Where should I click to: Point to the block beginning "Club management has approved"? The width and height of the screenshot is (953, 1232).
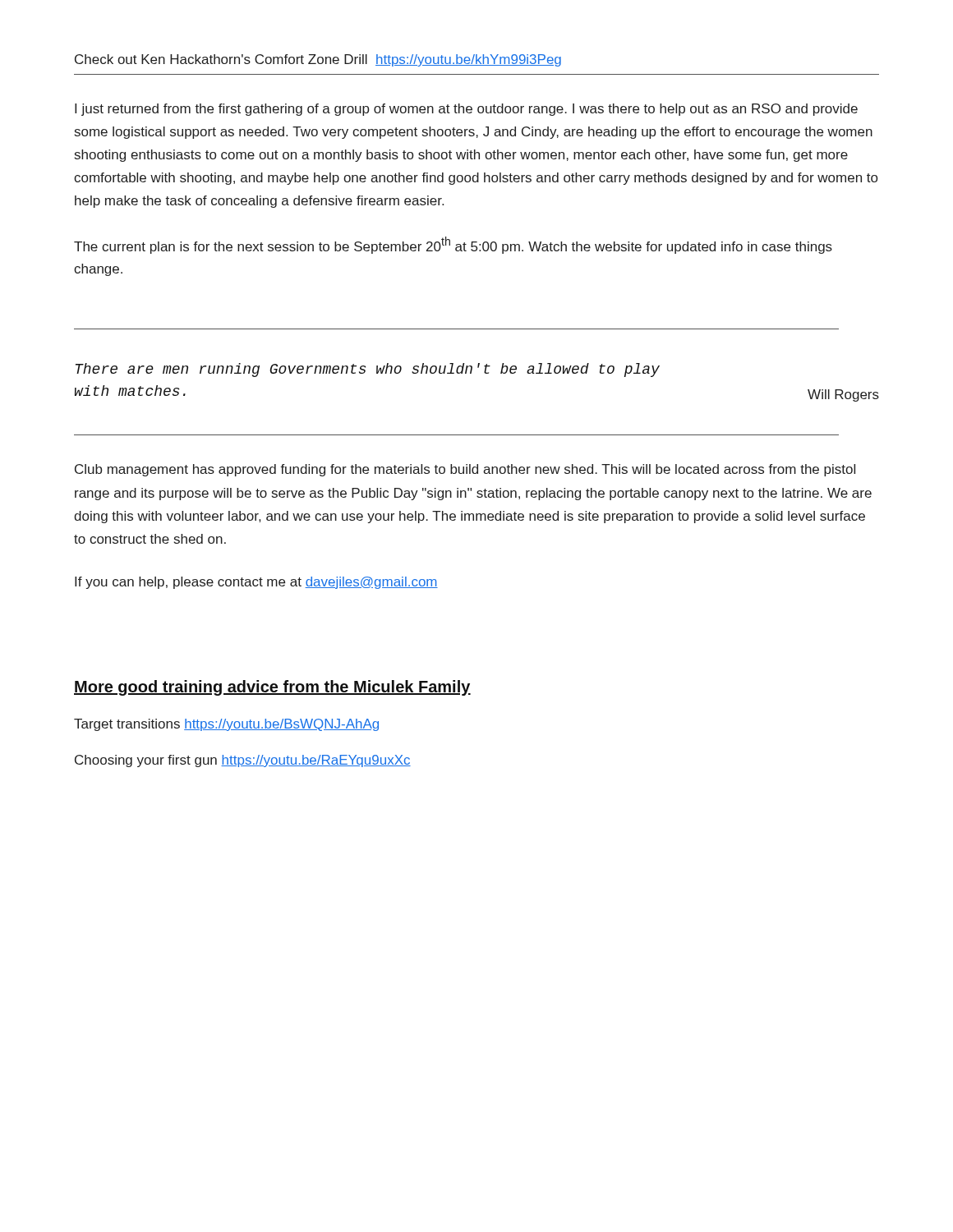[473, 504]
